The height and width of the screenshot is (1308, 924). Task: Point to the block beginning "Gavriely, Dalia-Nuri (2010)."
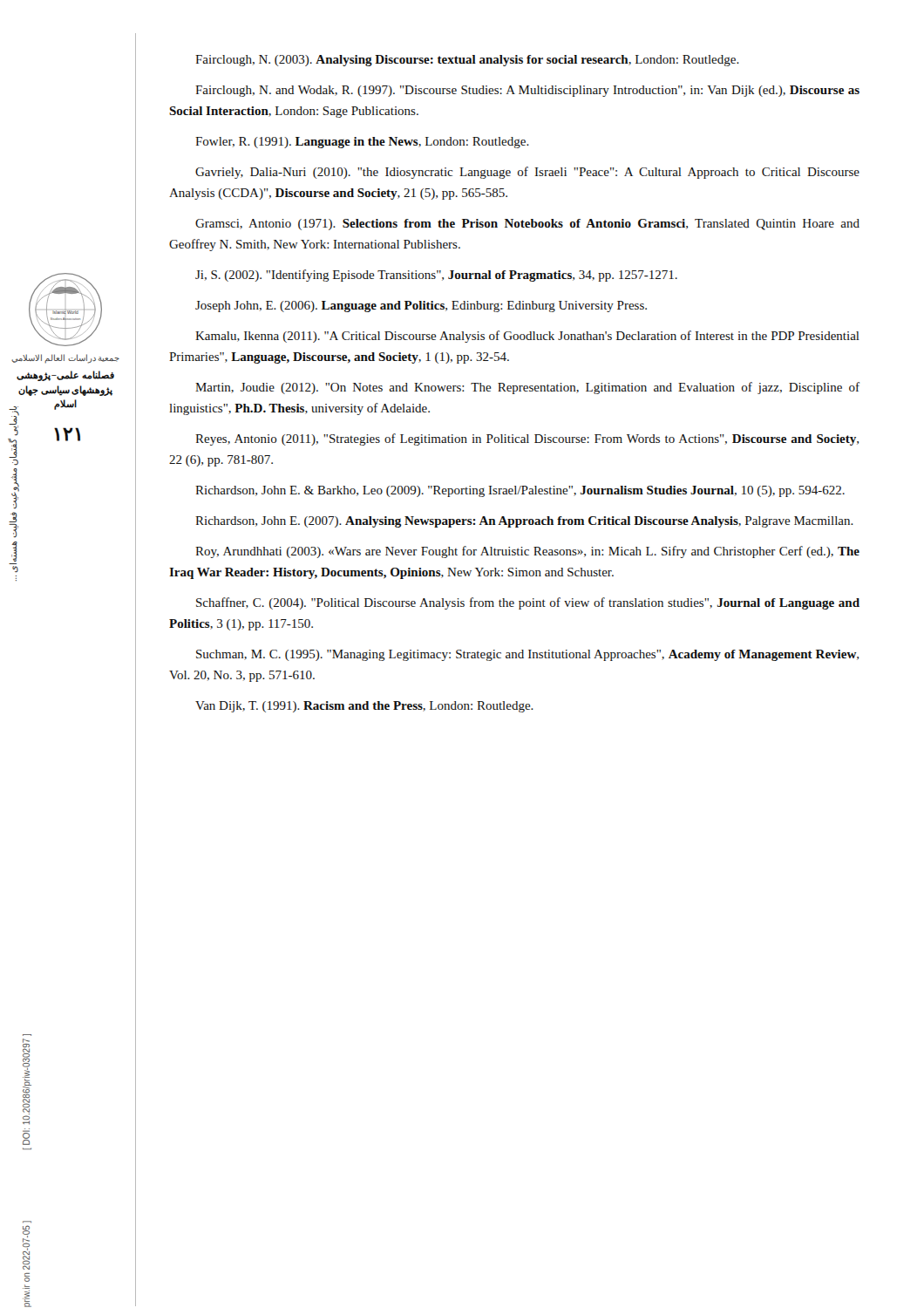[x=514, y=182]
